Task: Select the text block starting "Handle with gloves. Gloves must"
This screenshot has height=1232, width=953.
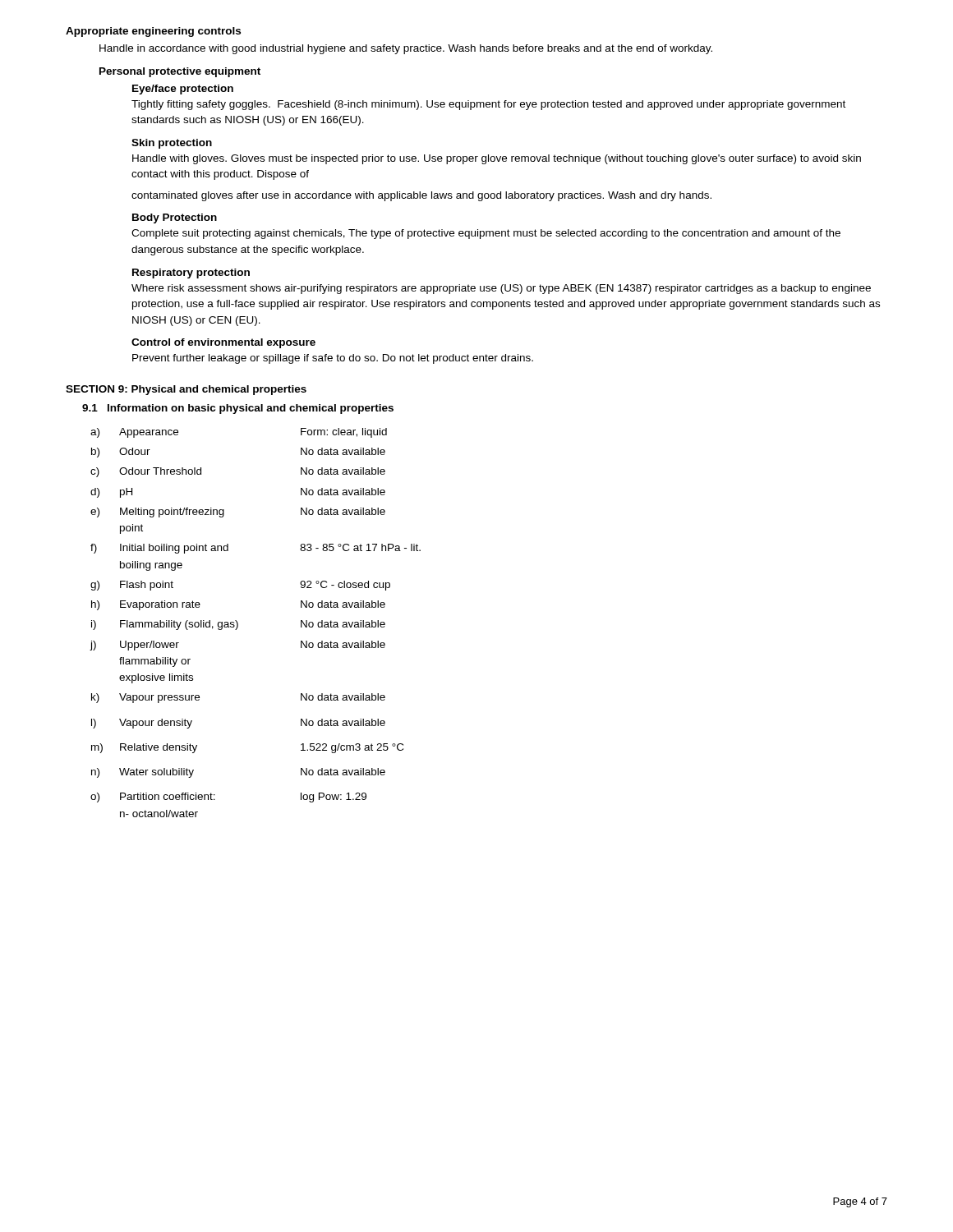Action: [497, 166]
